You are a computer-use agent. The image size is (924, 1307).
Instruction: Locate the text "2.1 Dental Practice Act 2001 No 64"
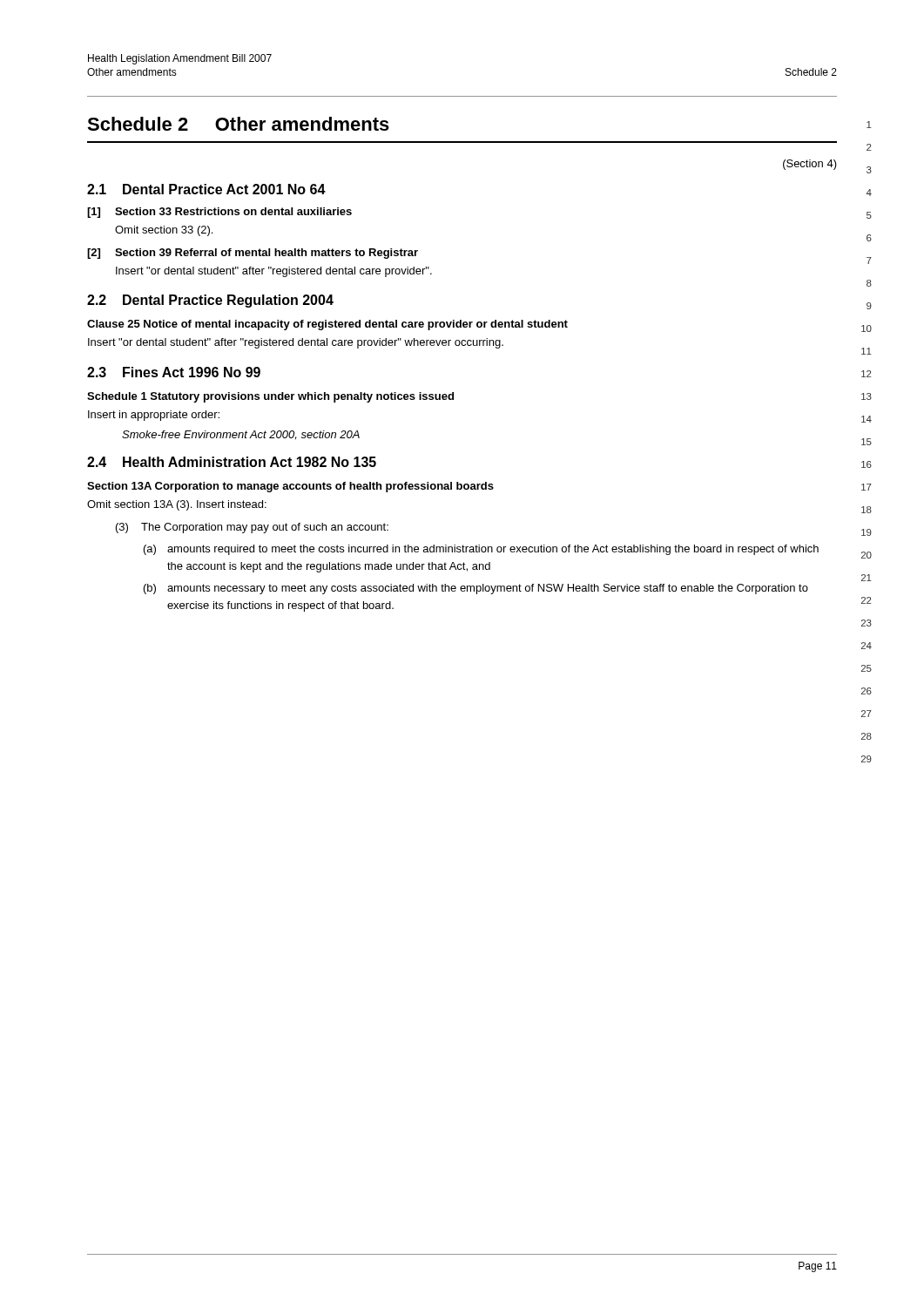pos(206,190)
